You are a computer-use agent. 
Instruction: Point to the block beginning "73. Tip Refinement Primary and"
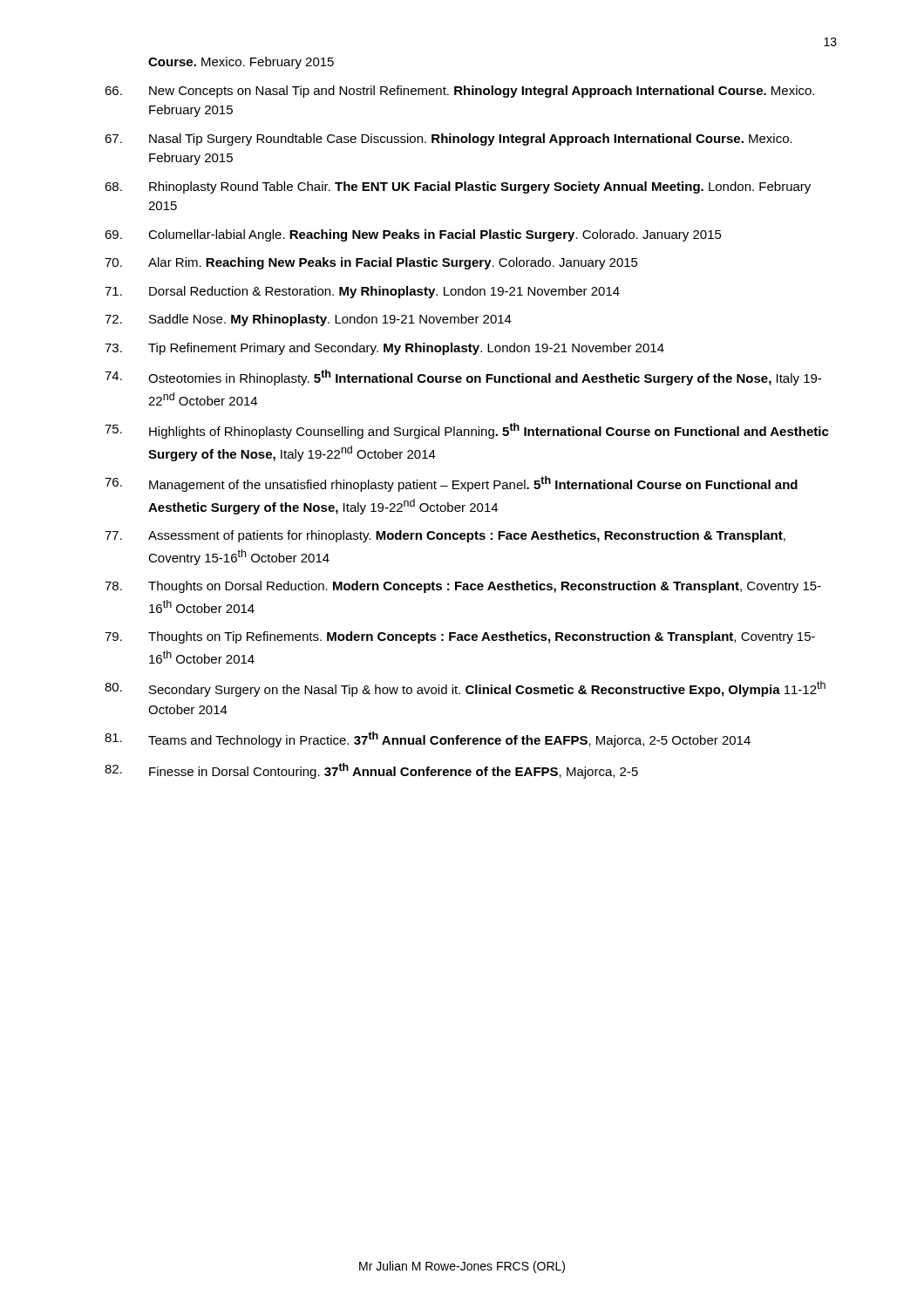click(x=471, y=348)
